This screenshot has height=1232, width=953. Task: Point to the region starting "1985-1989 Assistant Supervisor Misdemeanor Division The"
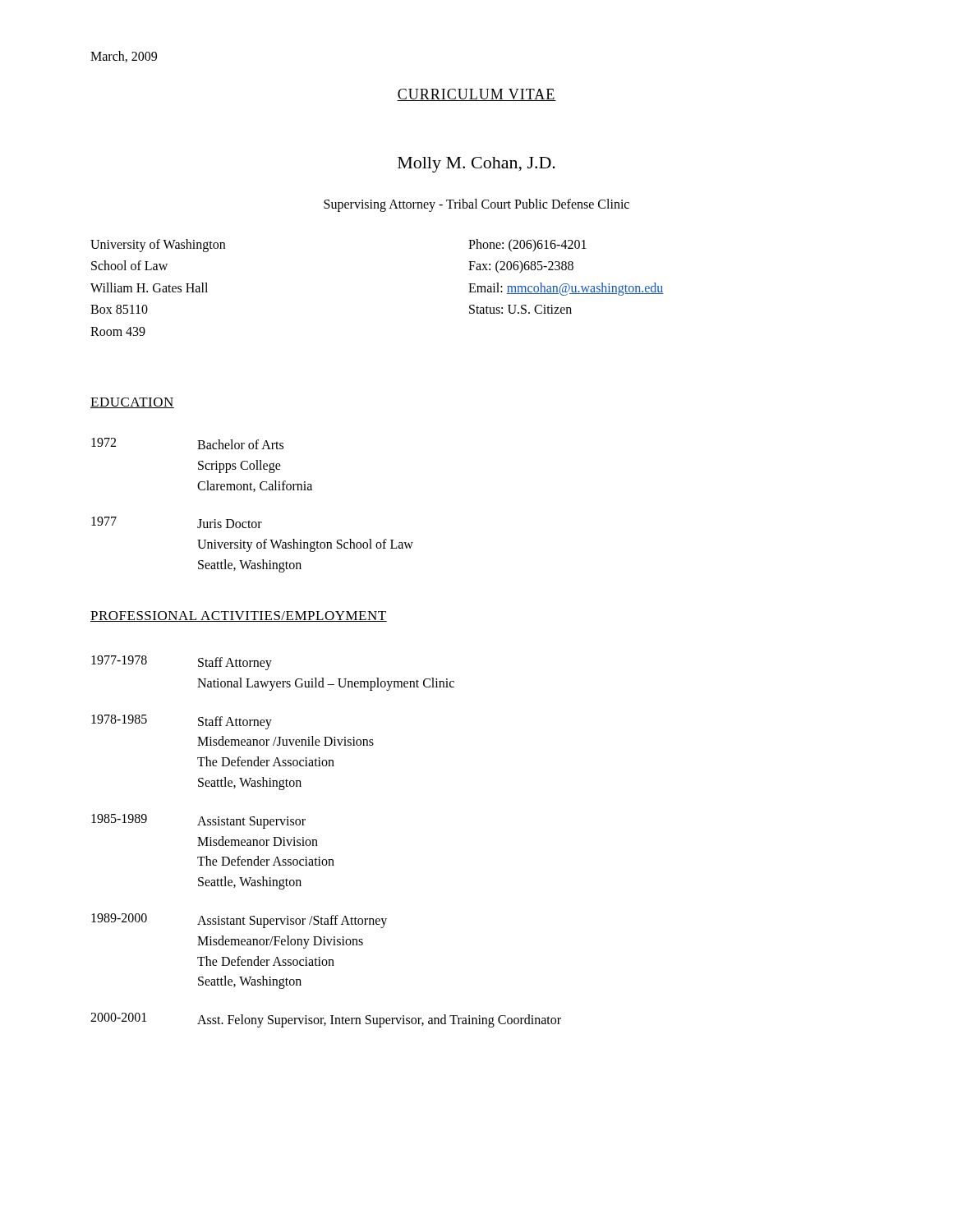[212, 852]
